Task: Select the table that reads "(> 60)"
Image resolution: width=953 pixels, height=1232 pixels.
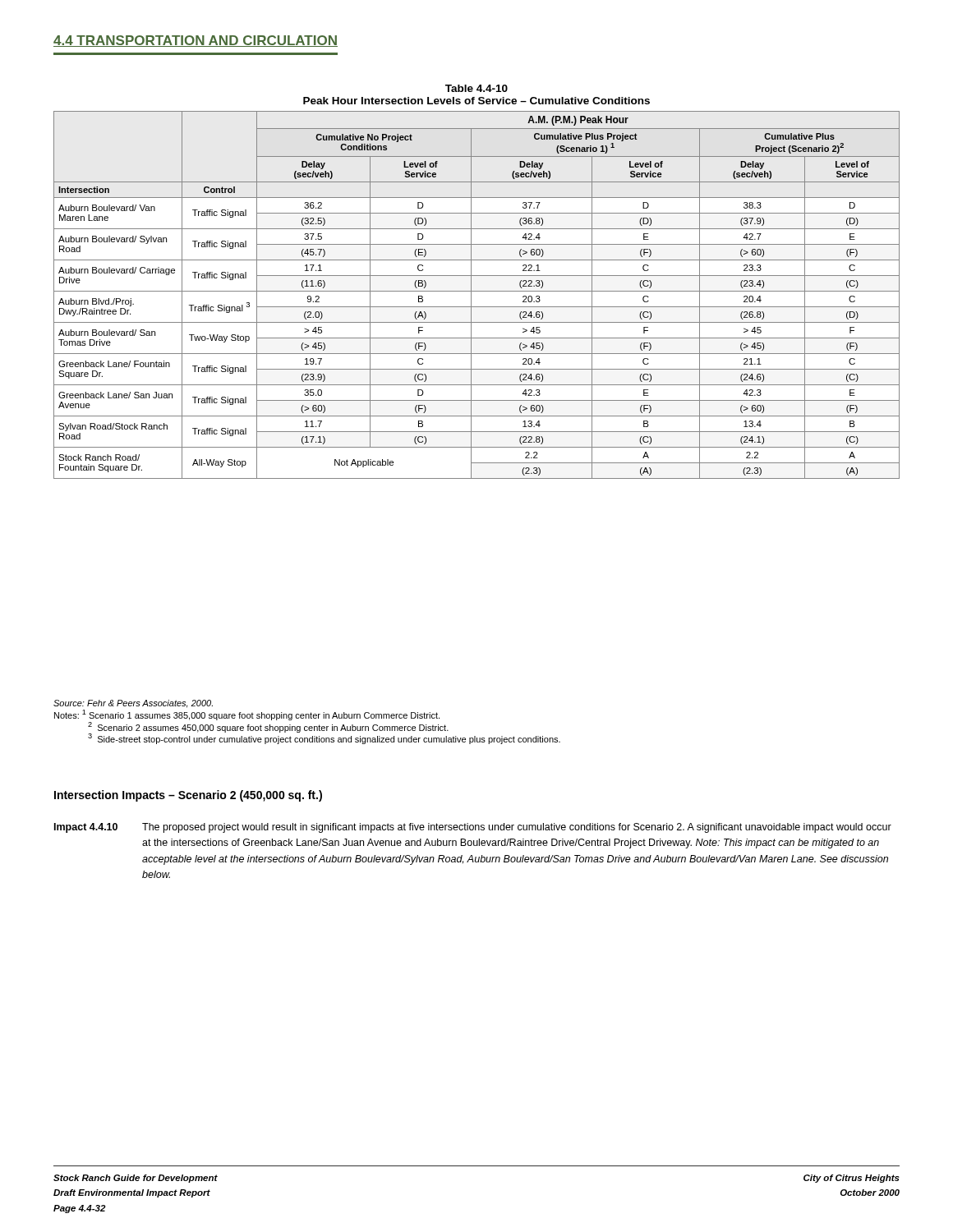Action: (x=476, y=295)
